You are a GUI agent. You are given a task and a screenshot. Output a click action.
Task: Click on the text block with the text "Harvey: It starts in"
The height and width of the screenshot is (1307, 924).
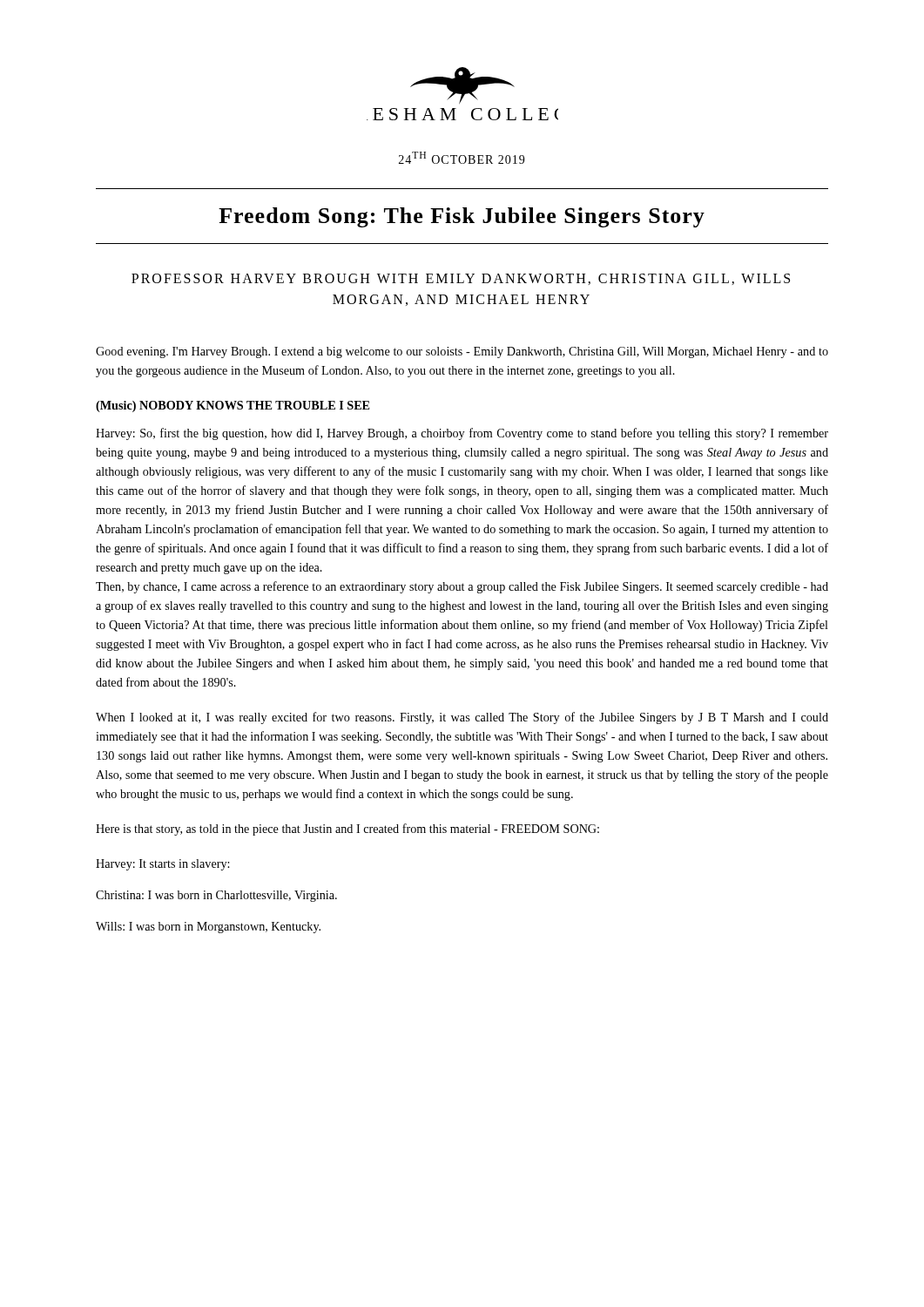point(163,863)
